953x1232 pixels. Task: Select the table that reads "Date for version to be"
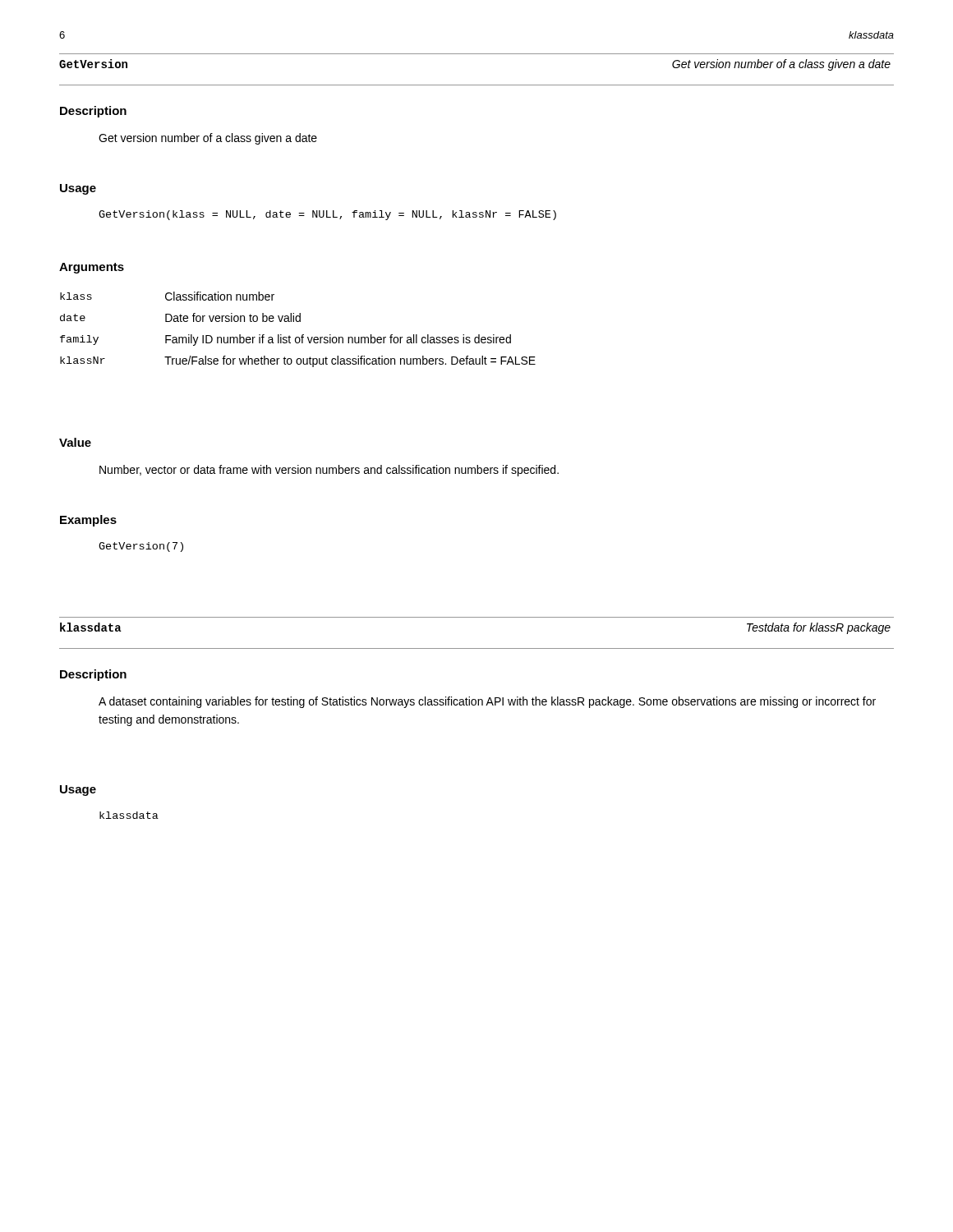click(x=476, y=329)
